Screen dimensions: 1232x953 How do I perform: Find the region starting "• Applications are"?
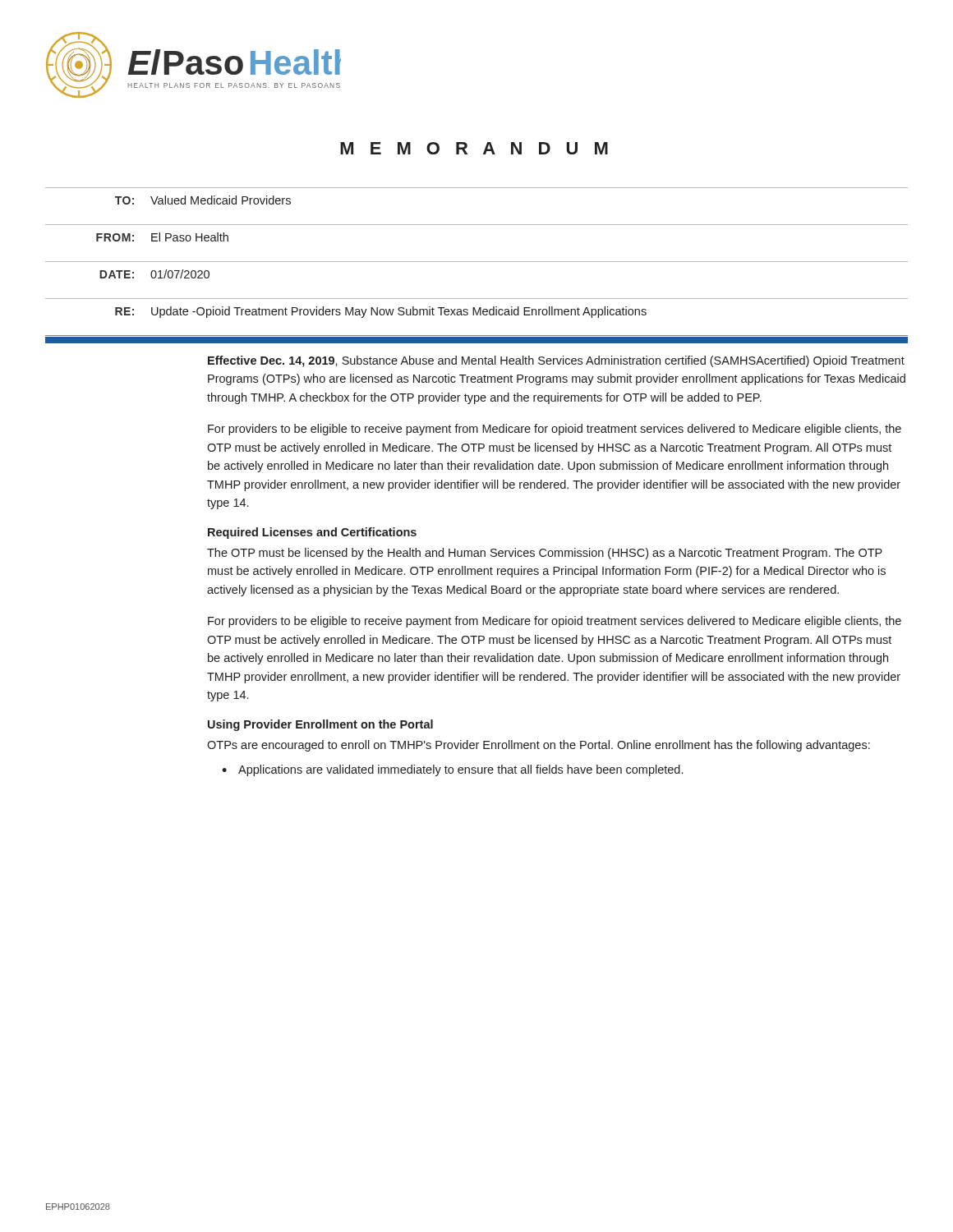(453, 771)
